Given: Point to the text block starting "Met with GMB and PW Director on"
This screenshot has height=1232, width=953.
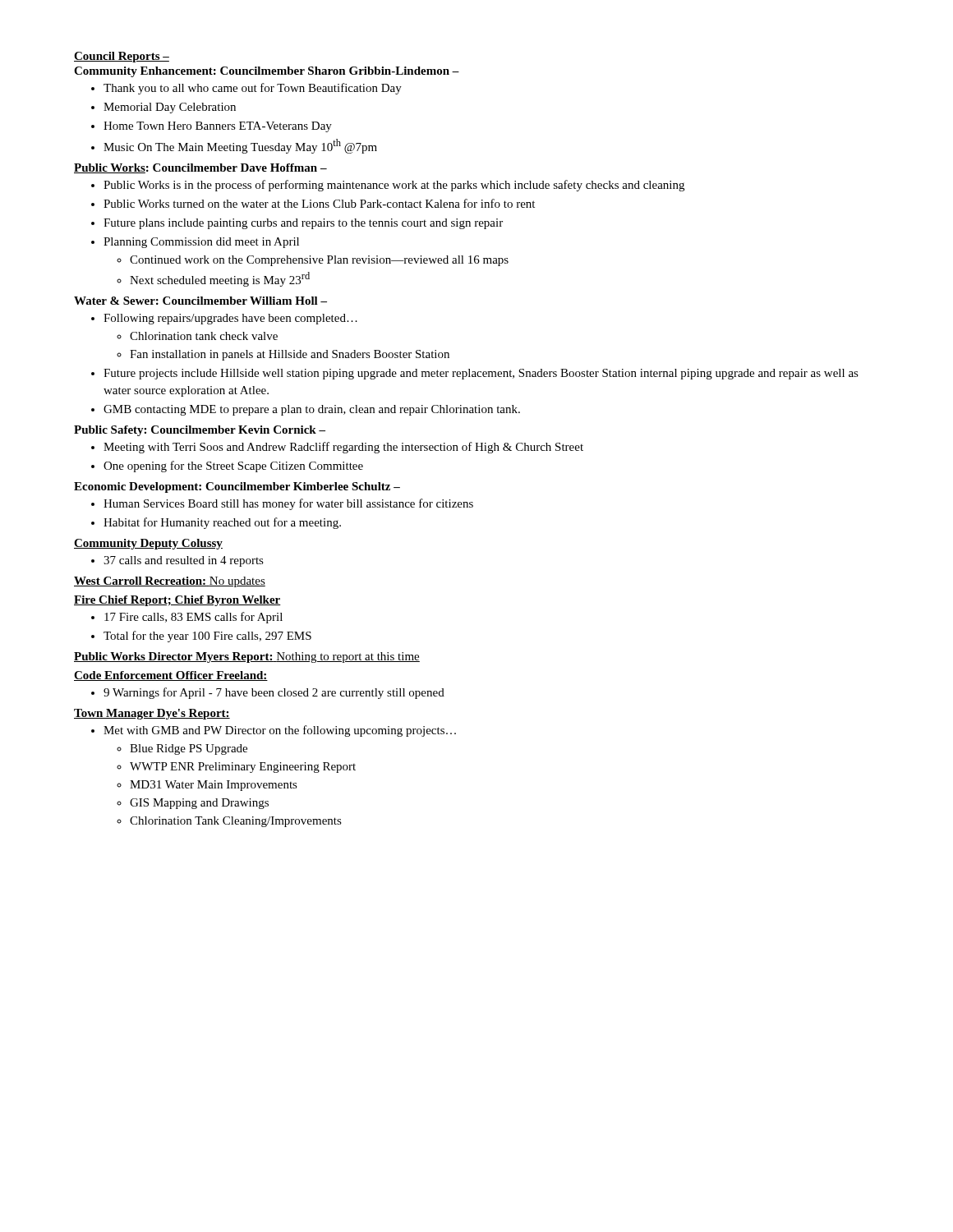Looking at the screenshot, I should point(280,731).
